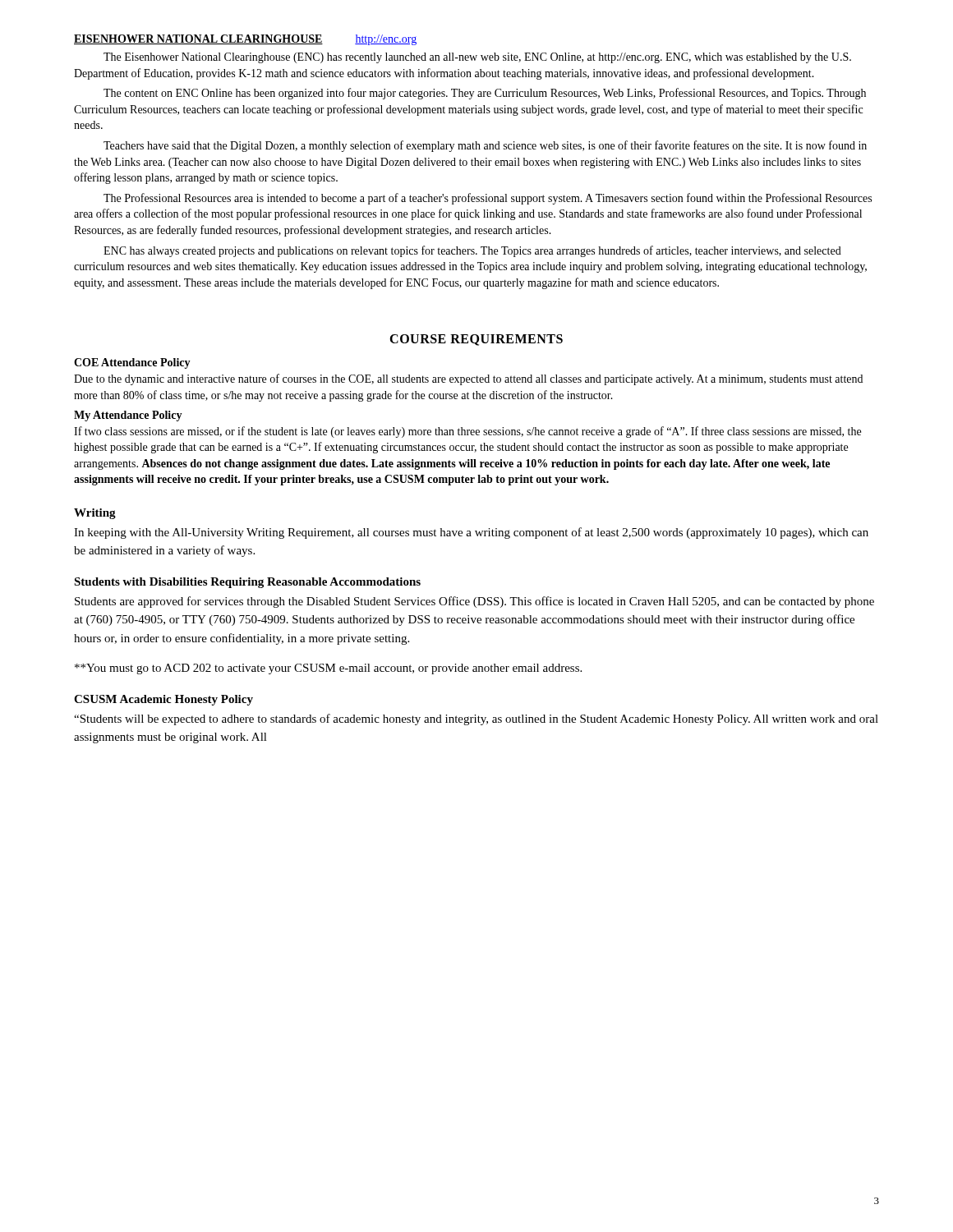
Task: Find the text block containing "Due to the dynamic and"
Action: 468,387
